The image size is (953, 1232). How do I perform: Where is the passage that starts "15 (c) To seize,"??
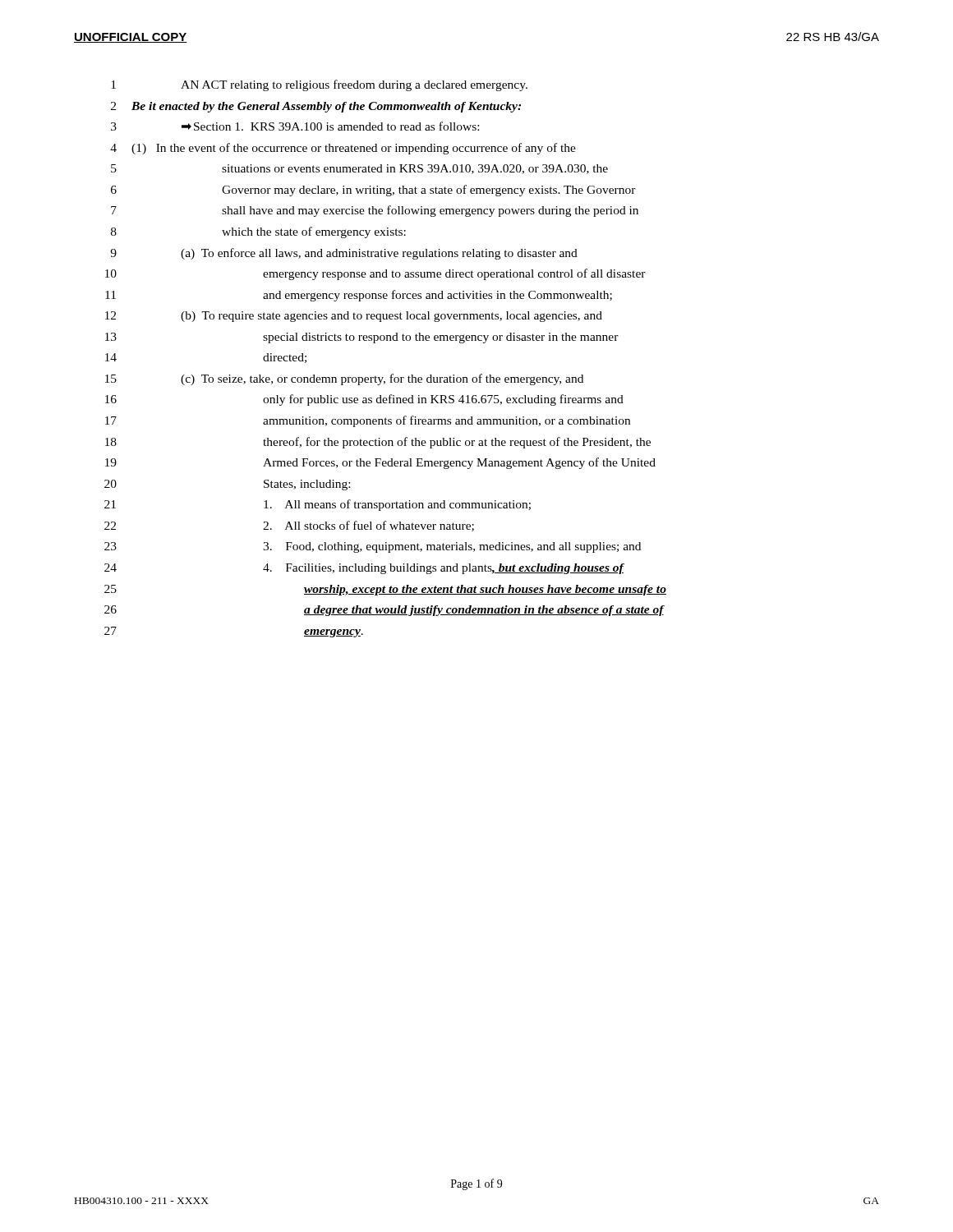[x=476, y=378]
